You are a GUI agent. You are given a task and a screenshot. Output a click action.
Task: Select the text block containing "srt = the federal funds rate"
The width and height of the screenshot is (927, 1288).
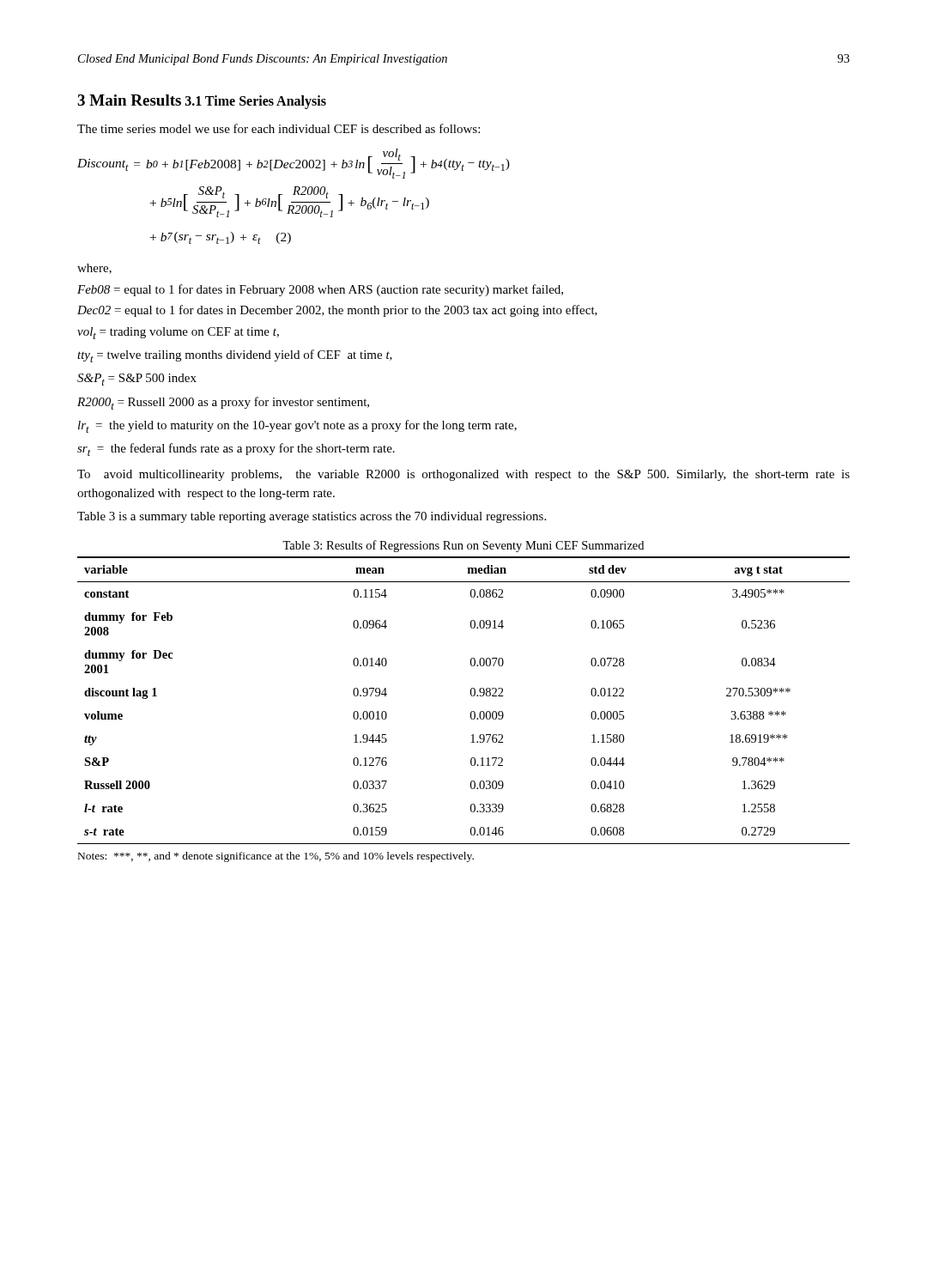(x=236, y=450)
